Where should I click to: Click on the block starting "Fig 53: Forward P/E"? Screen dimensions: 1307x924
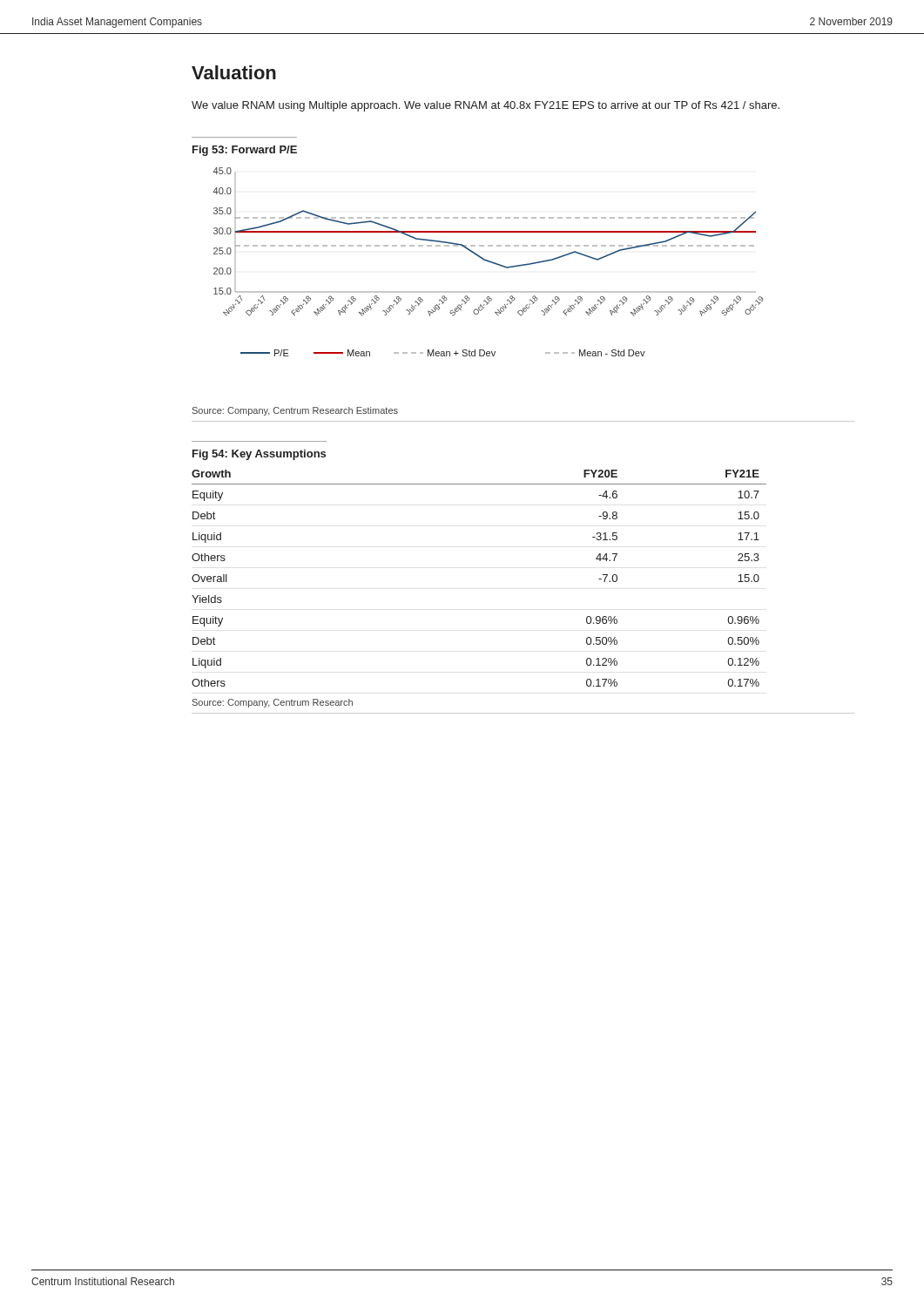pos(244,149)
